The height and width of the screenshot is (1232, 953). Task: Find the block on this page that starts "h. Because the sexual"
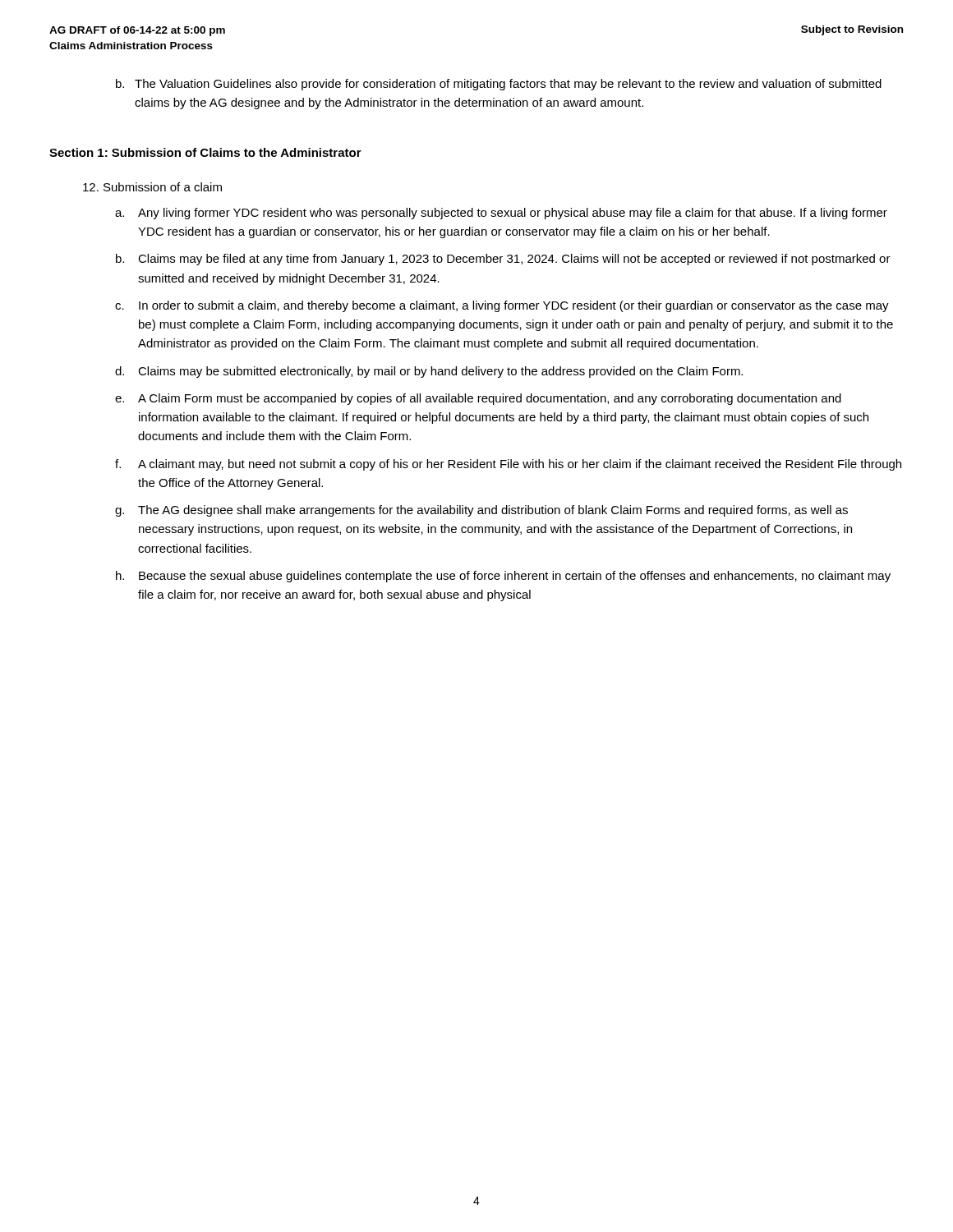(x=509, y=585)
